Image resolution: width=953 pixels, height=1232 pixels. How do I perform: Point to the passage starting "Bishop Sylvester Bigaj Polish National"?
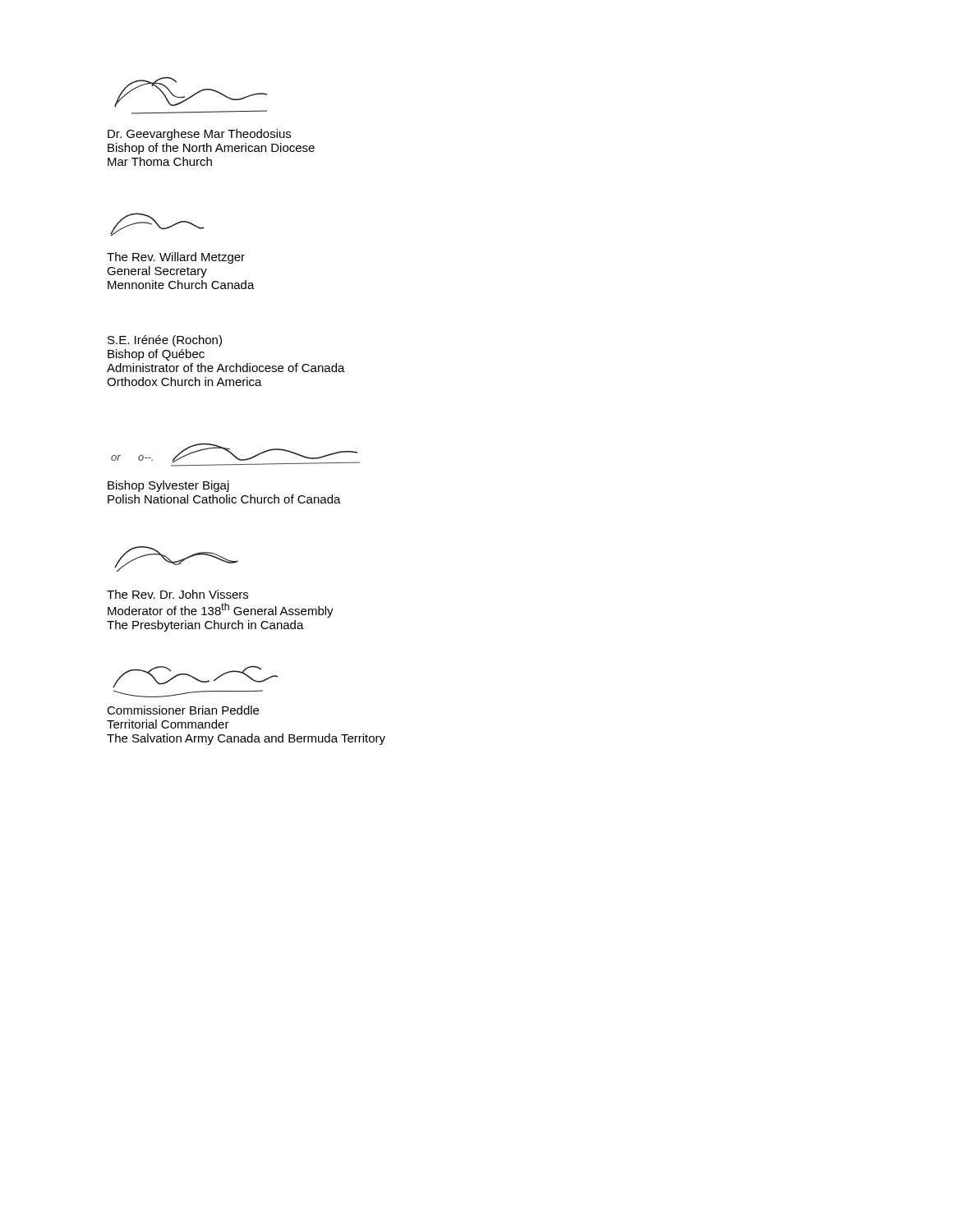click(224, 492)
